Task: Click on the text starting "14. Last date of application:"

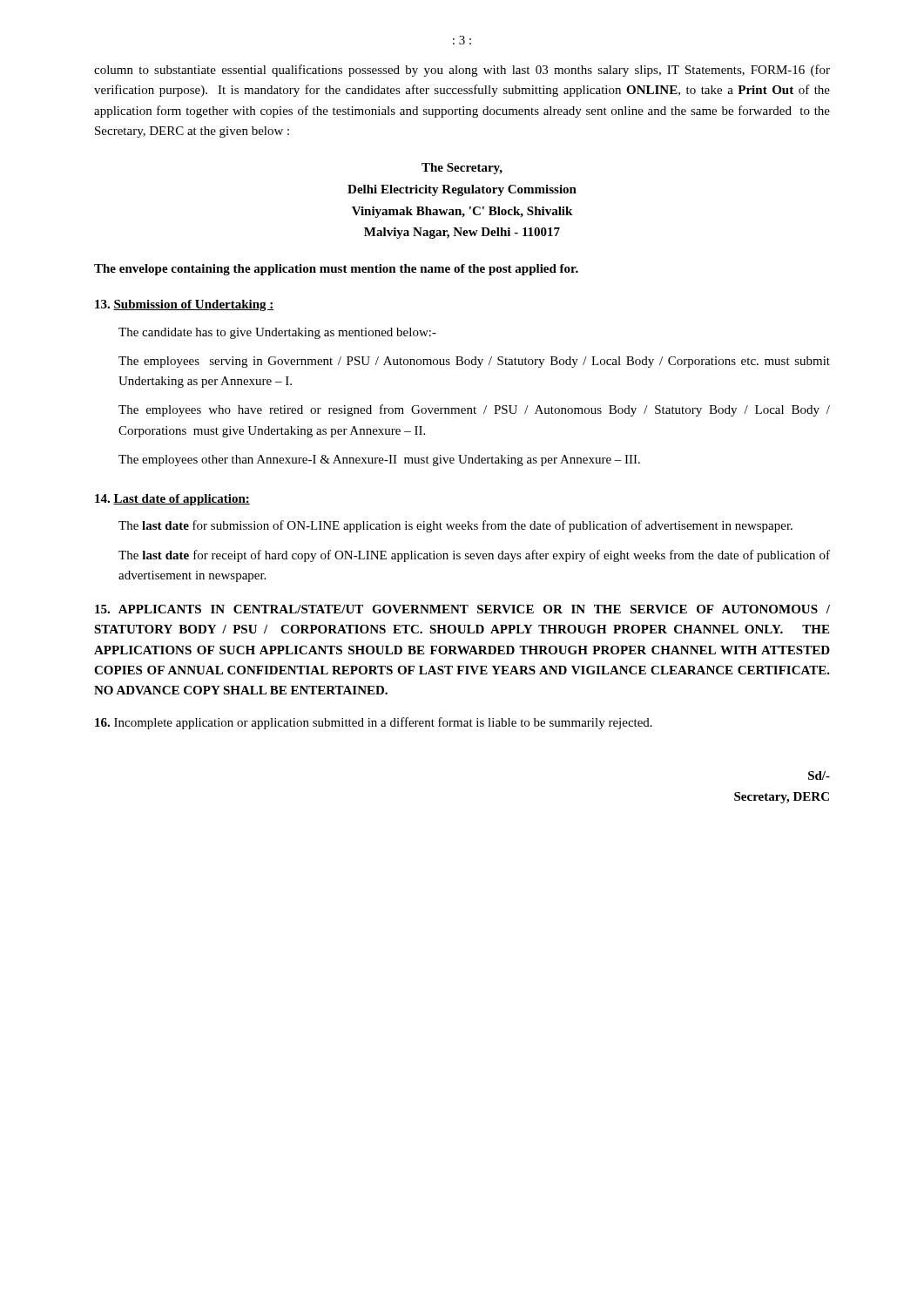Action: (x=172, y=498)
